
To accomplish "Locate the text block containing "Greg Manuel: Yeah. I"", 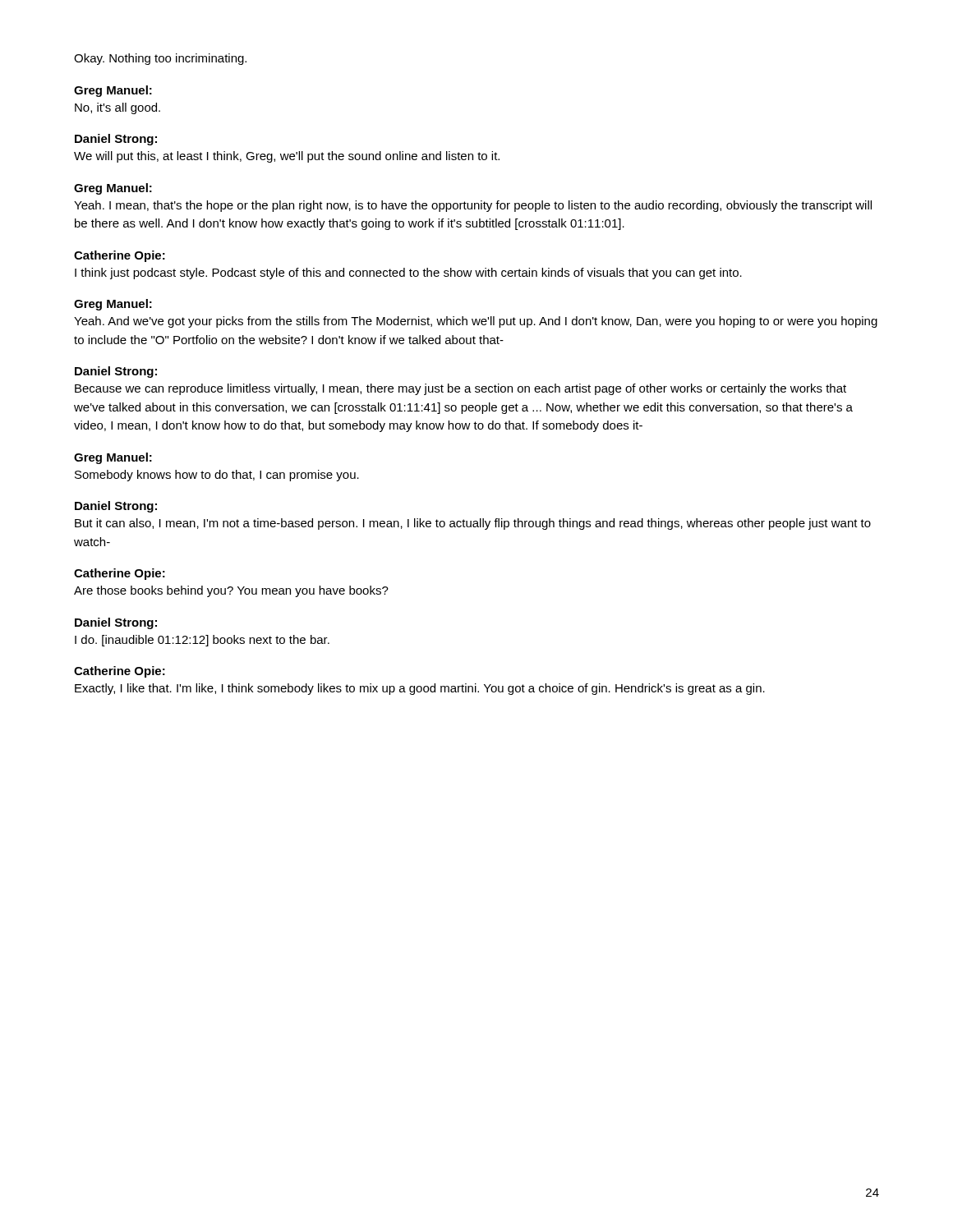I will 476,207.
